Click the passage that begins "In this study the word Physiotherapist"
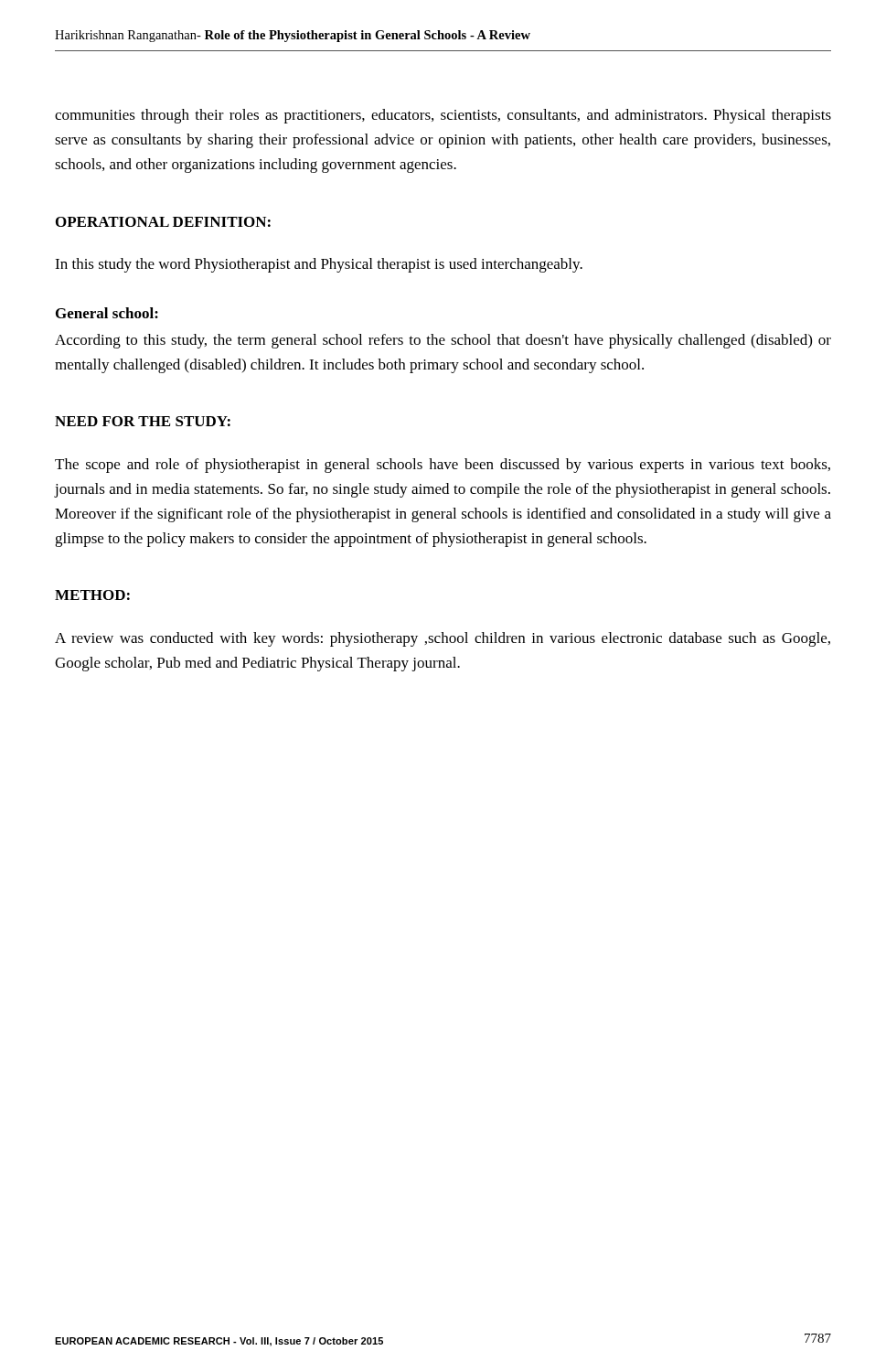886x1372 pixels. [319, 264]
